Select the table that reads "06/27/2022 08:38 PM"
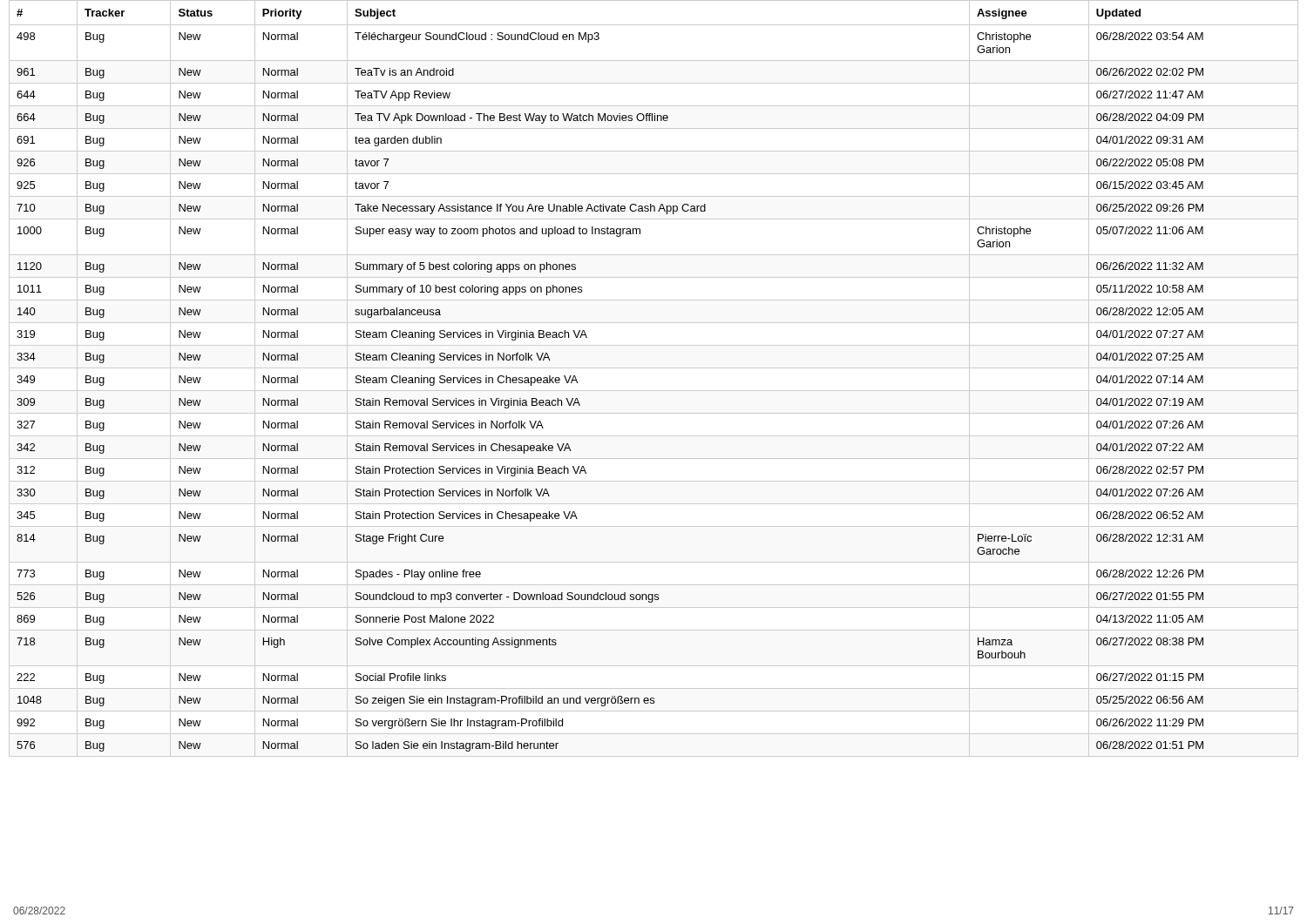The image size is (1307, 924). pos(654,378)
